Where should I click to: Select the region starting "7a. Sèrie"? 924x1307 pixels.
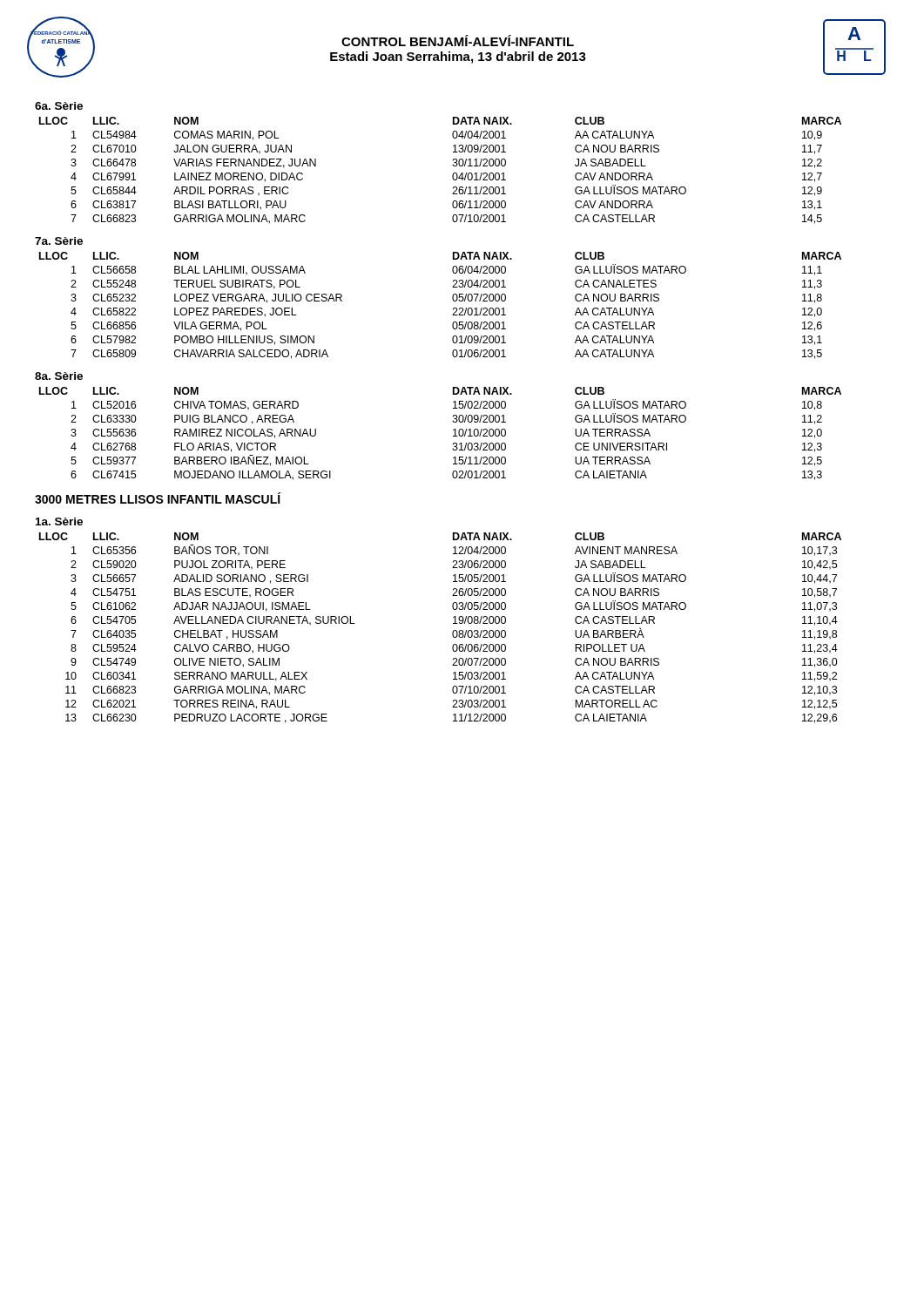point(59,241)
